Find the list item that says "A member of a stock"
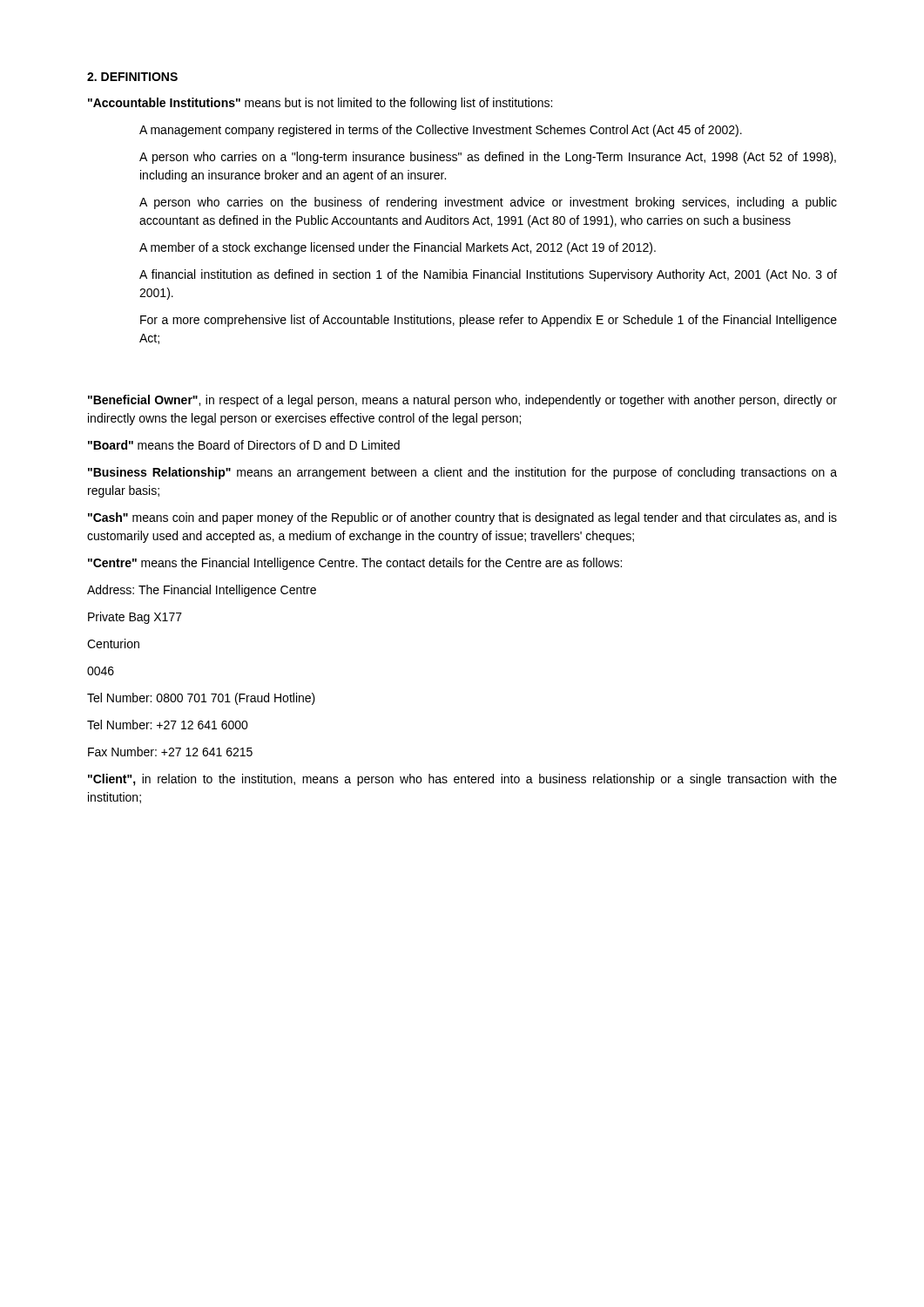924x1307 pixels. (398, 247)
